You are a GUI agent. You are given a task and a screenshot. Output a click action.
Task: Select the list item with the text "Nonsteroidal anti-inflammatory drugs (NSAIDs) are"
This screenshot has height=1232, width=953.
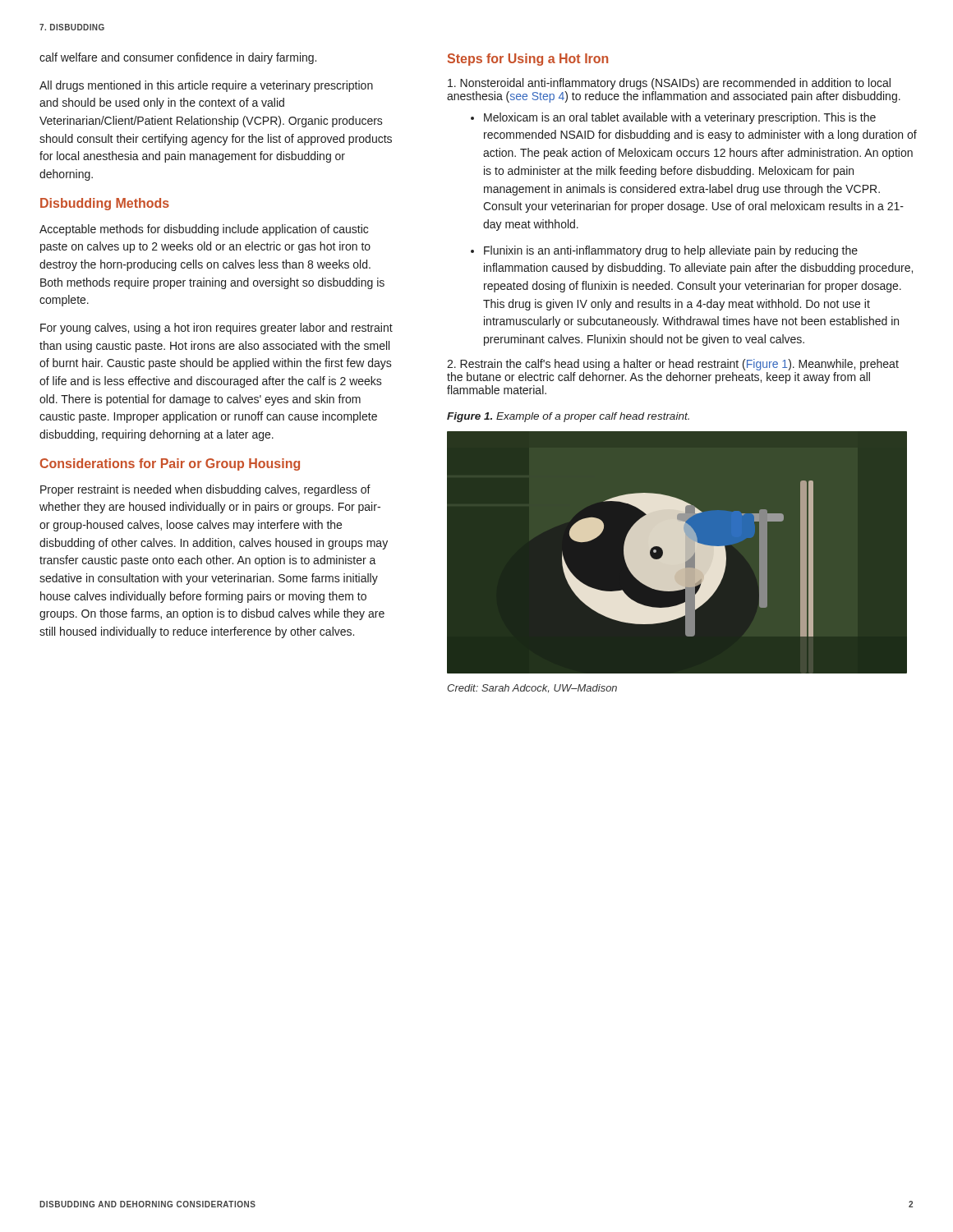click(682, 213)
